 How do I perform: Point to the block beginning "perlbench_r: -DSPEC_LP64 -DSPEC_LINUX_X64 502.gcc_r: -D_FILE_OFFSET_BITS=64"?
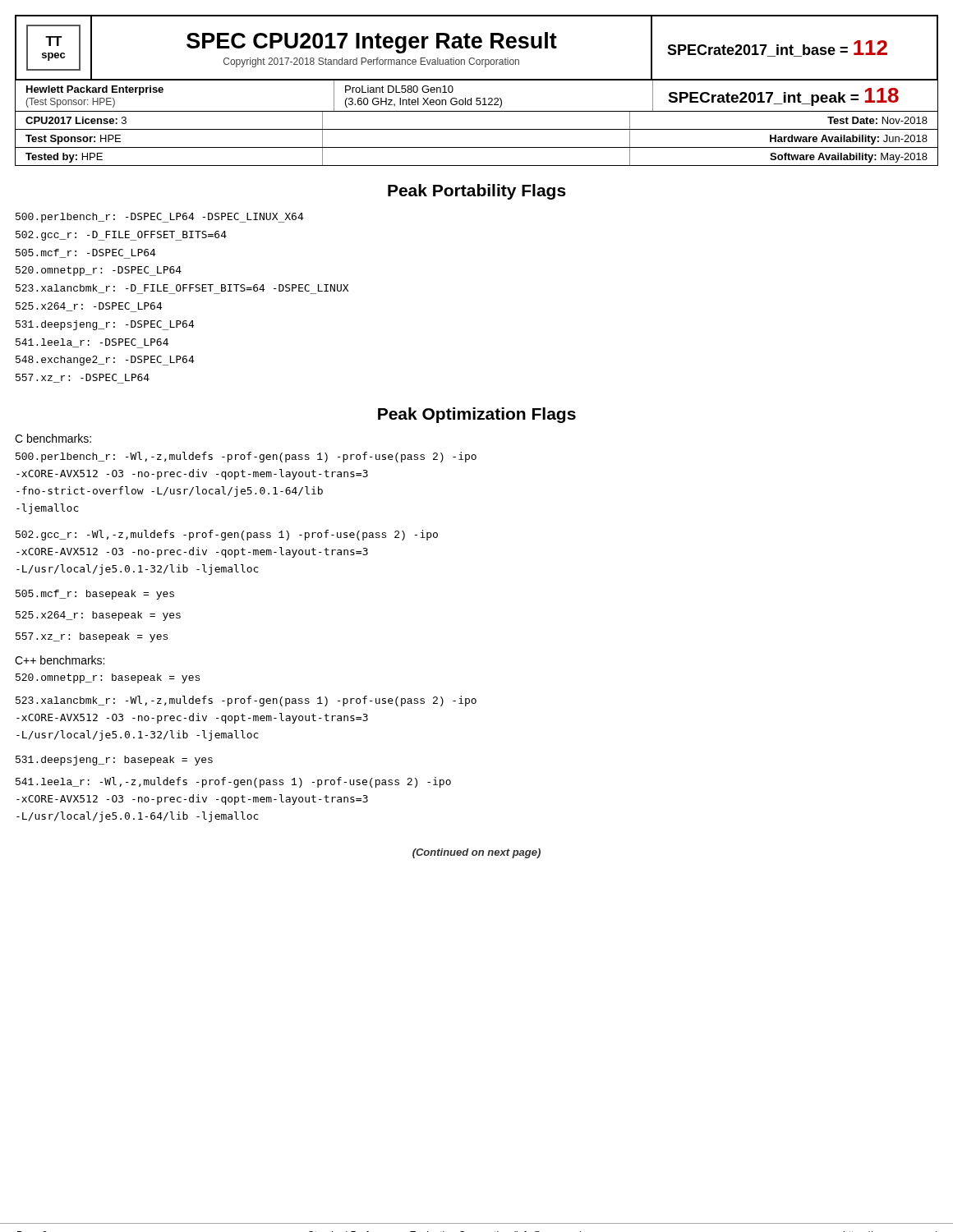tap(160, 218)
